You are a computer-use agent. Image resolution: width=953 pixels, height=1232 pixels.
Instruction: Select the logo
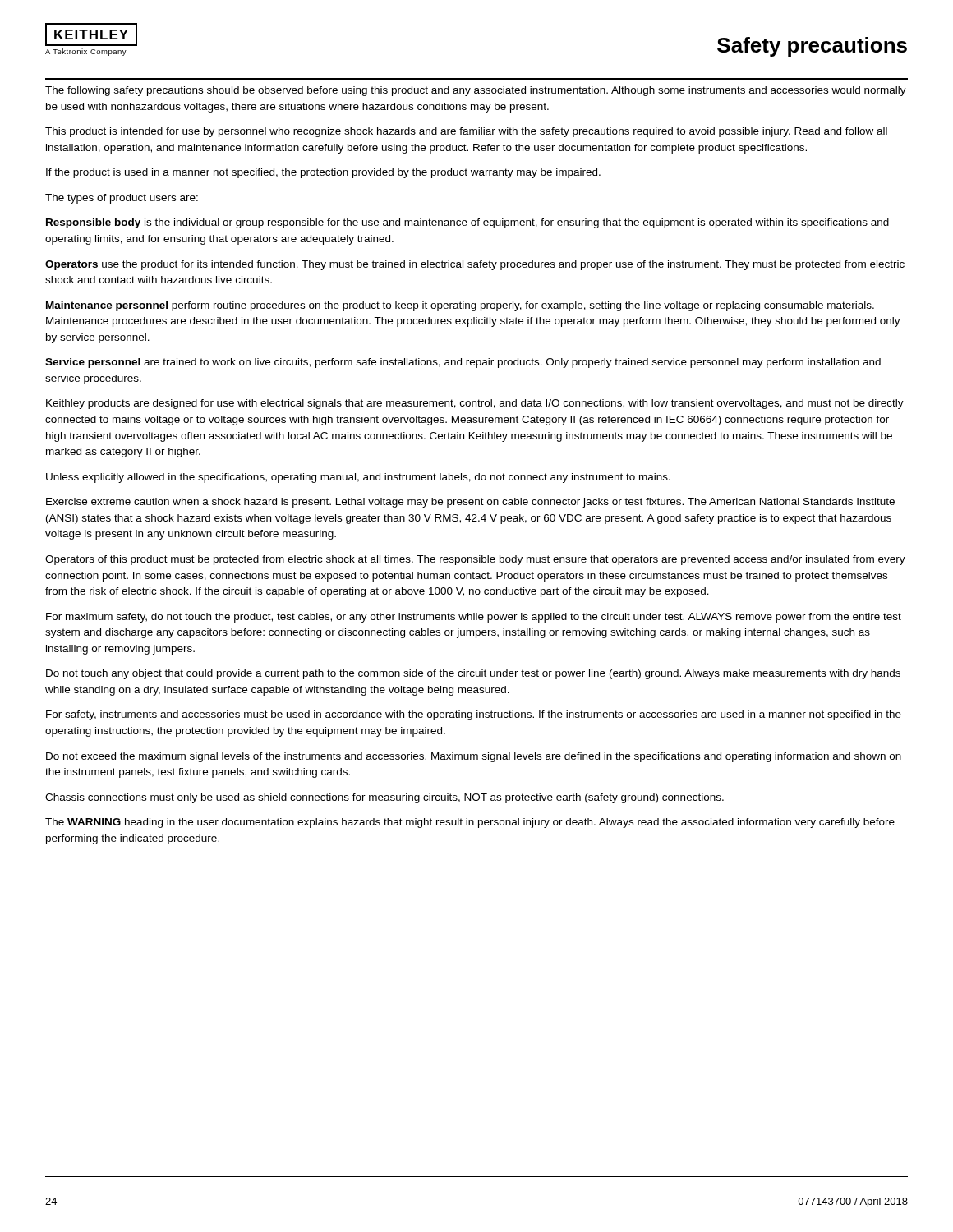click(91, 39)
